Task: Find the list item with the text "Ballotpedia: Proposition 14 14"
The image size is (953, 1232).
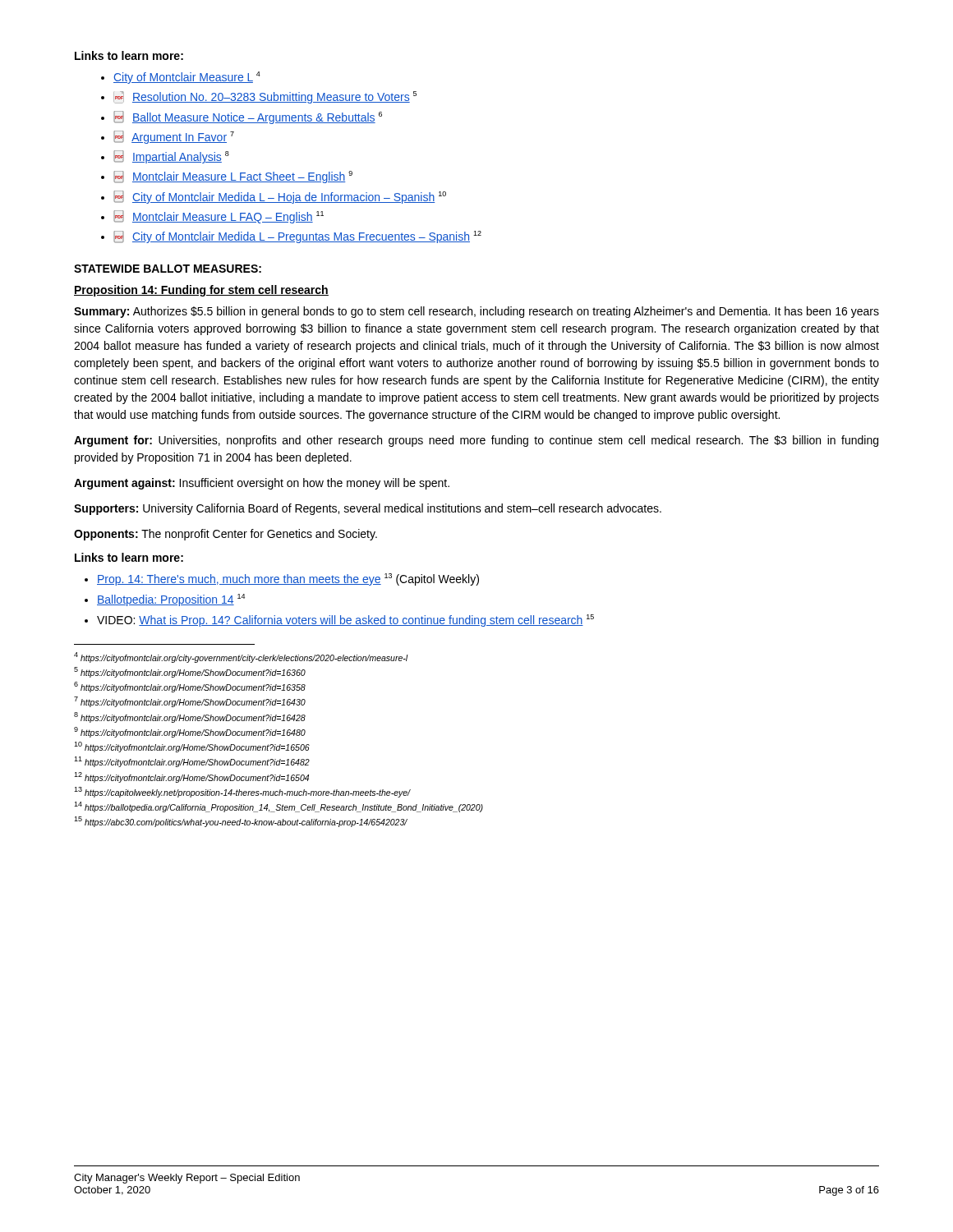Action: [171, 599]
